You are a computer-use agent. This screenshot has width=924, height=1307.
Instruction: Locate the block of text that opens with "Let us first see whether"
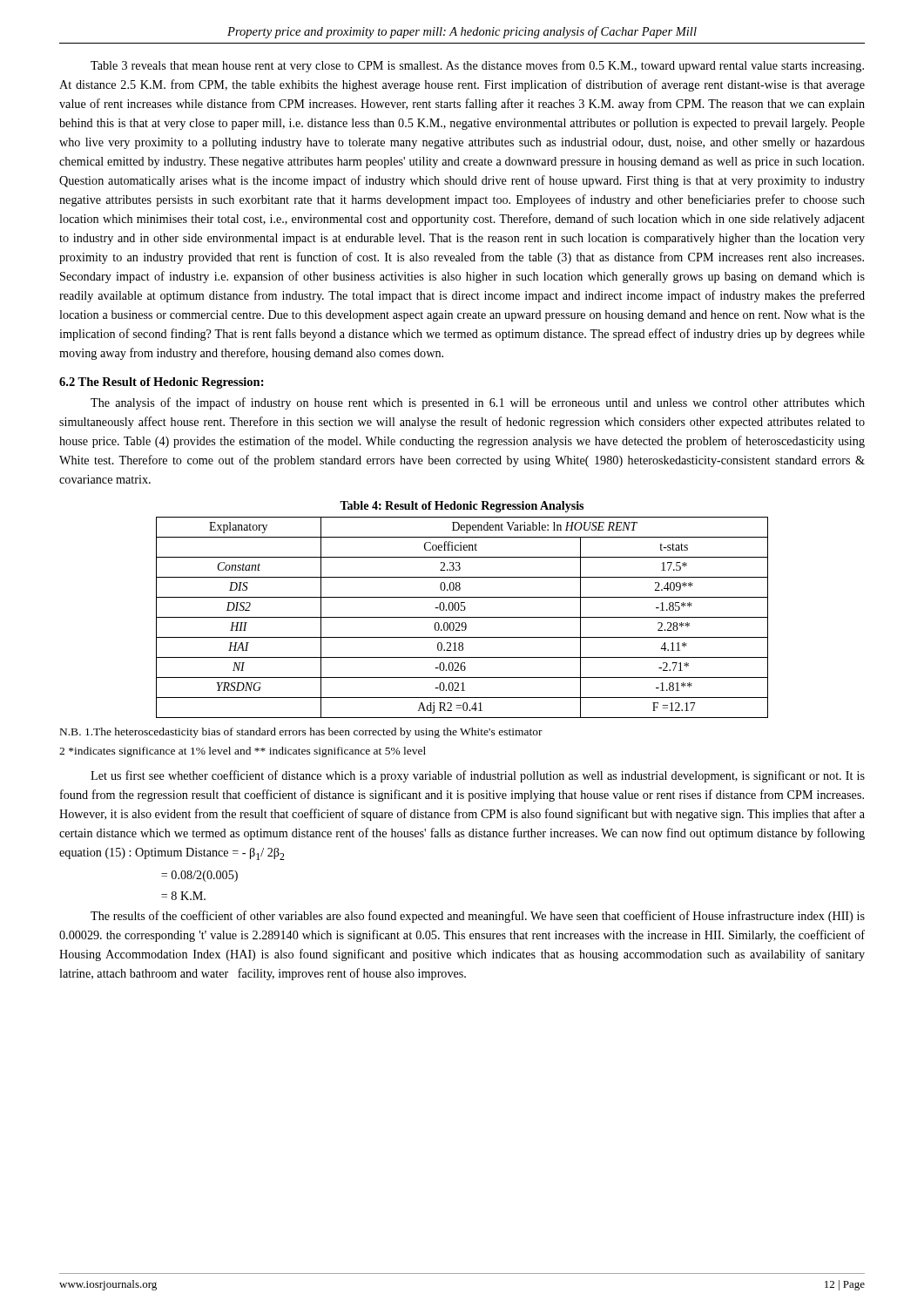[x=462, y=815]
